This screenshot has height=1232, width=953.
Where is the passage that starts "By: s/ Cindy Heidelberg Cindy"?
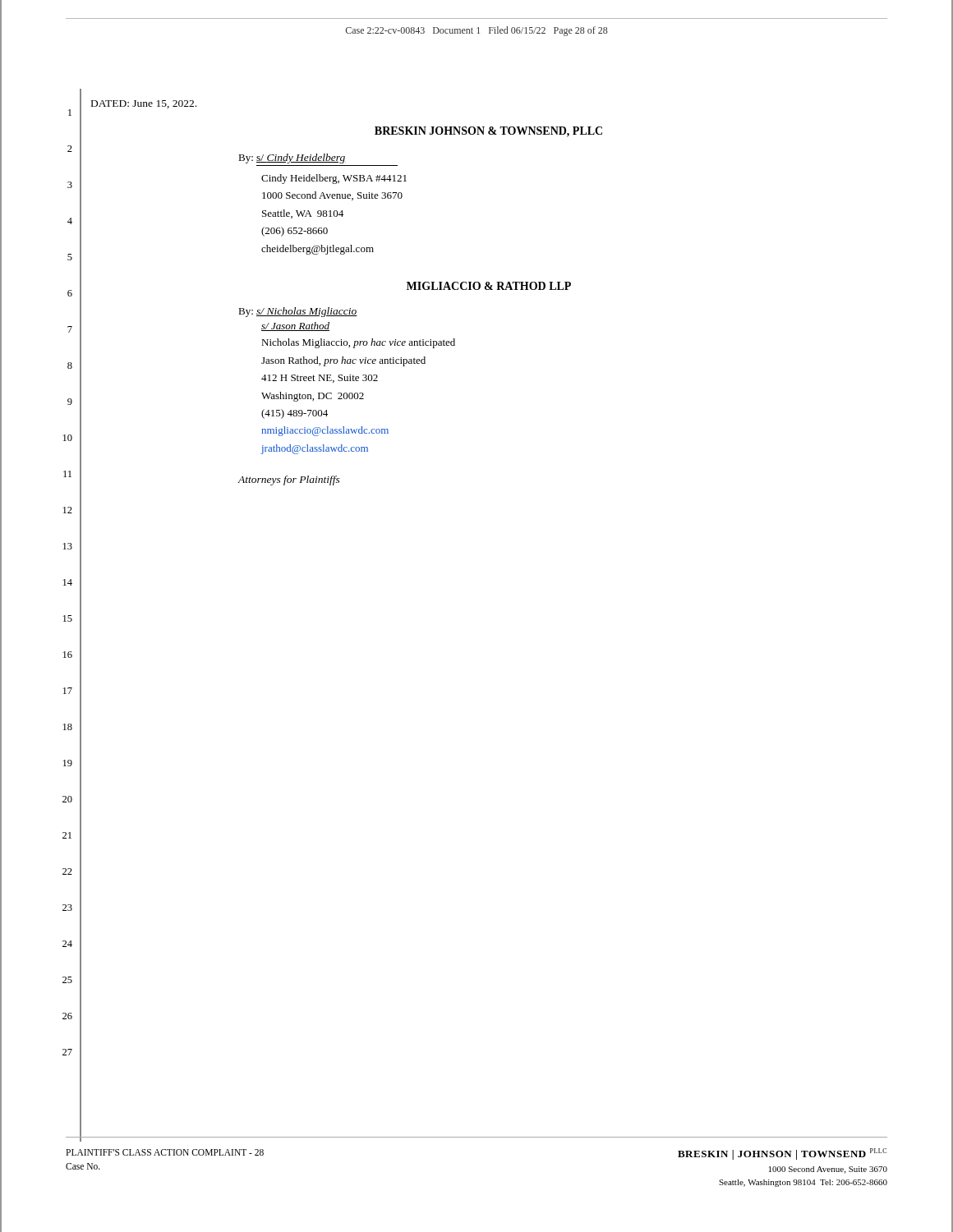[292, 159]
